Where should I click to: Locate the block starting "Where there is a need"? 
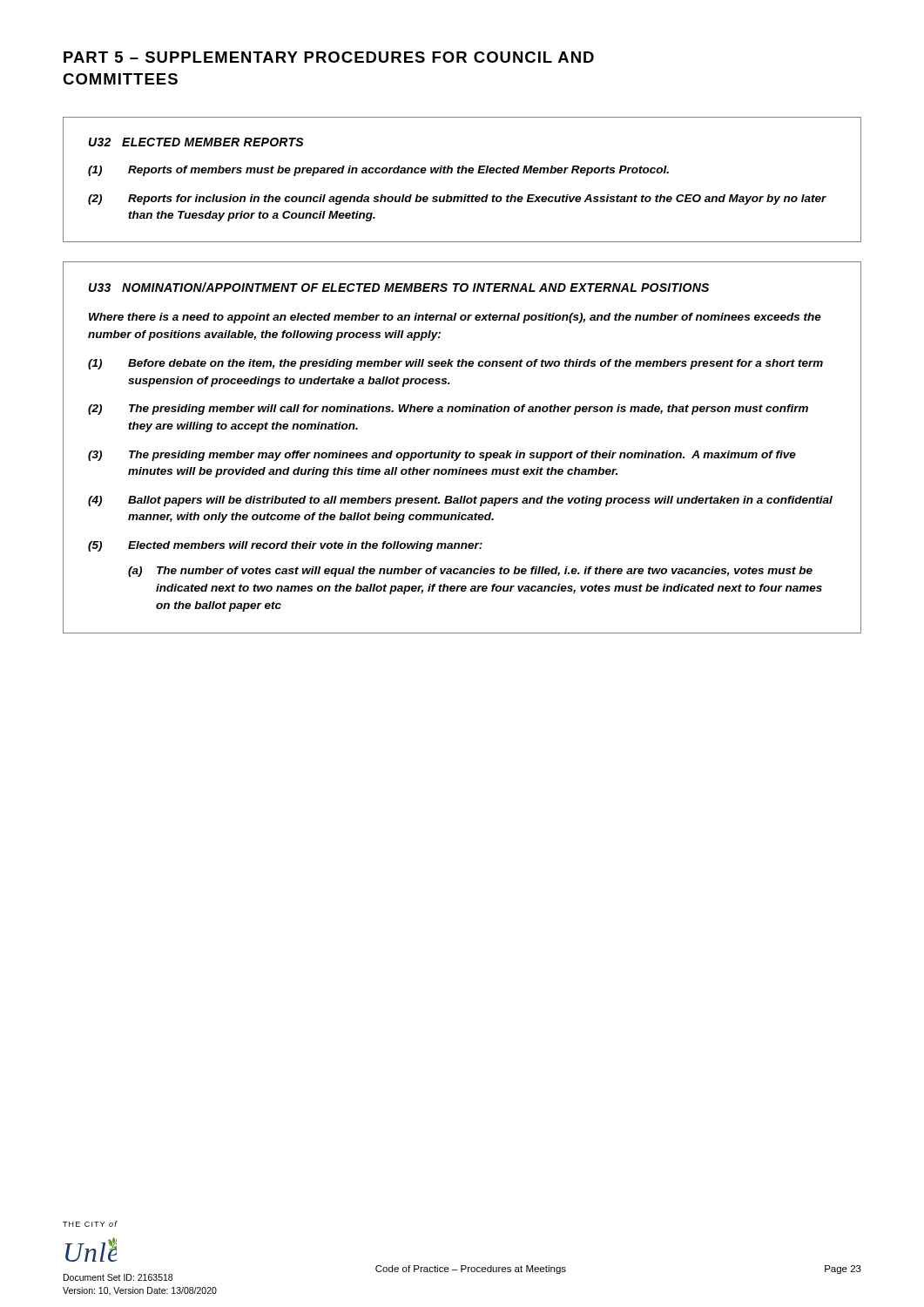point(454,325)
